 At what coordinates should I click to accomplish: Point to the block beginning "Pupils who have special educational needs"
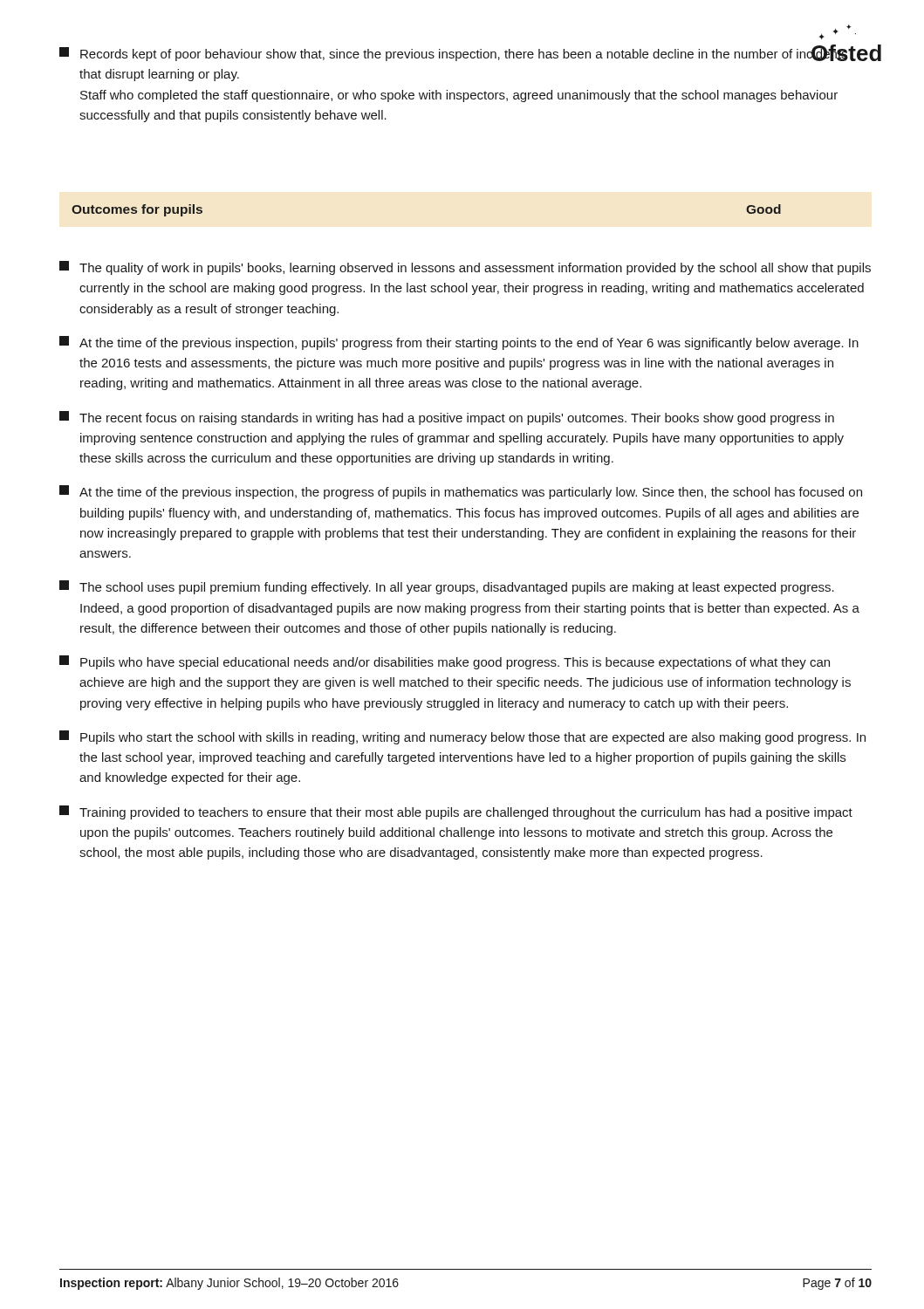[465, 682]
